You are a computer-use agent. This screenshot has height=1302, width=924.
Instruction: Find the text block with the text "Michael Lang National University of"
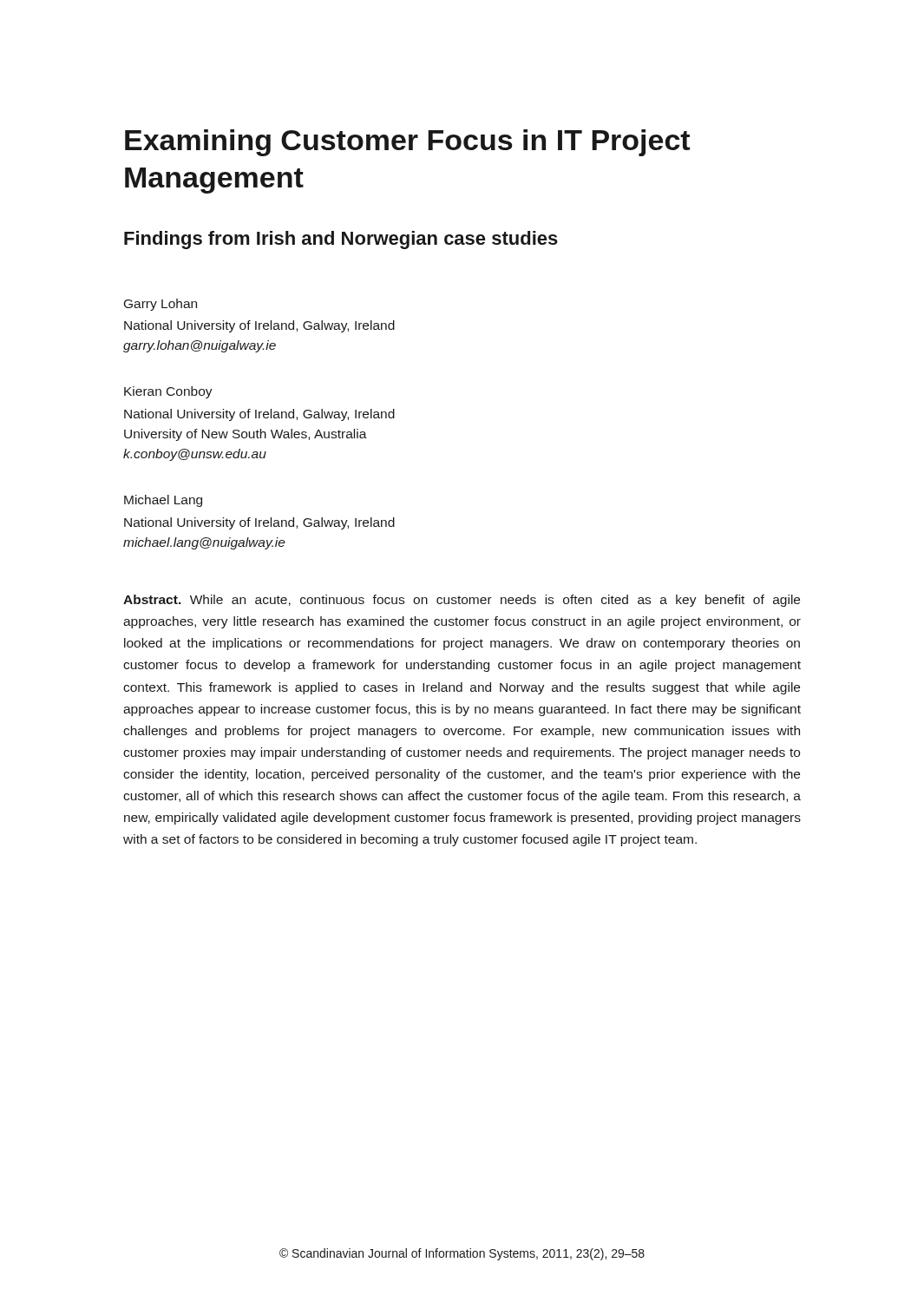tap(163, 501)
